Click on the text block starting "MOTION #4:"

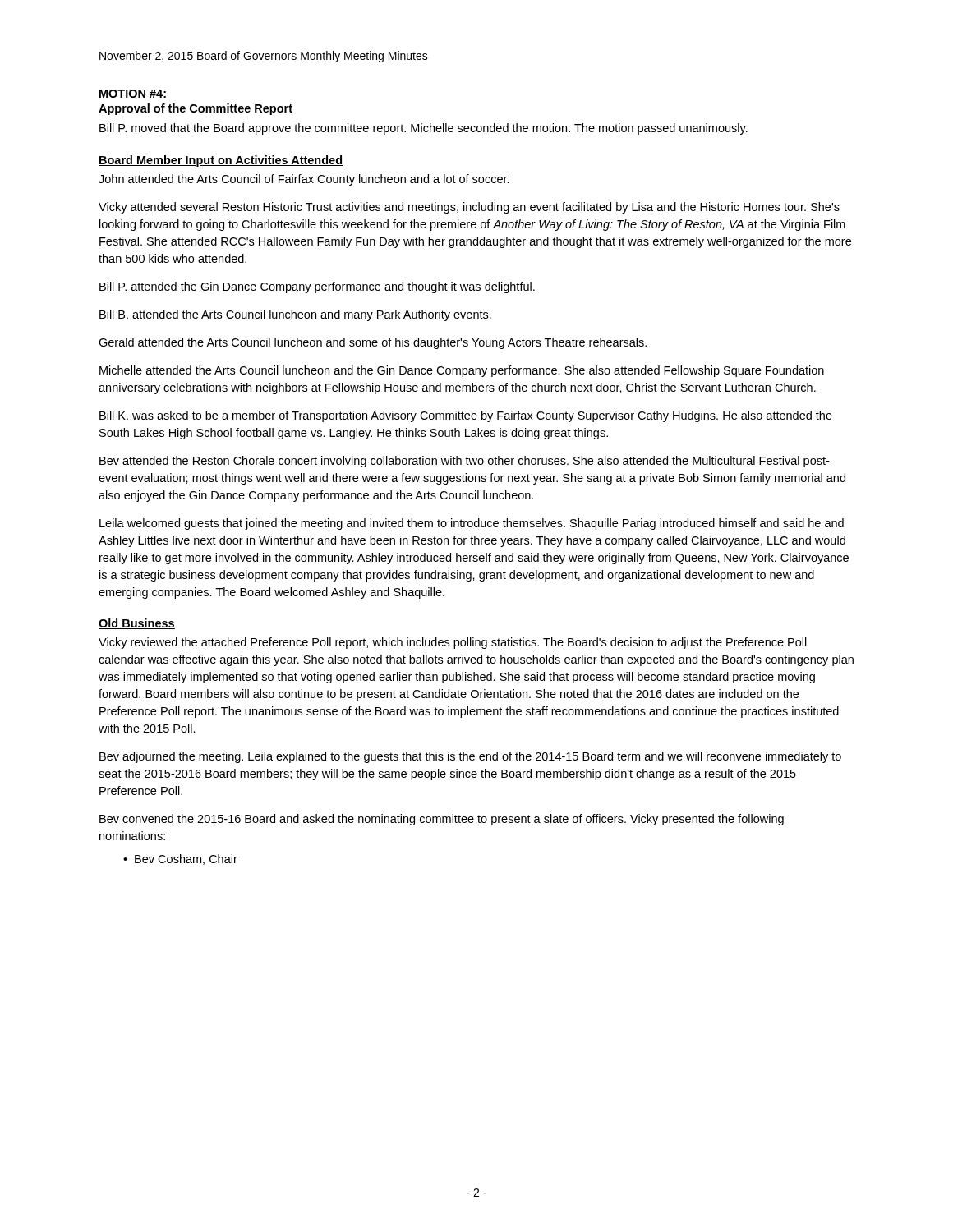[133, 94]
